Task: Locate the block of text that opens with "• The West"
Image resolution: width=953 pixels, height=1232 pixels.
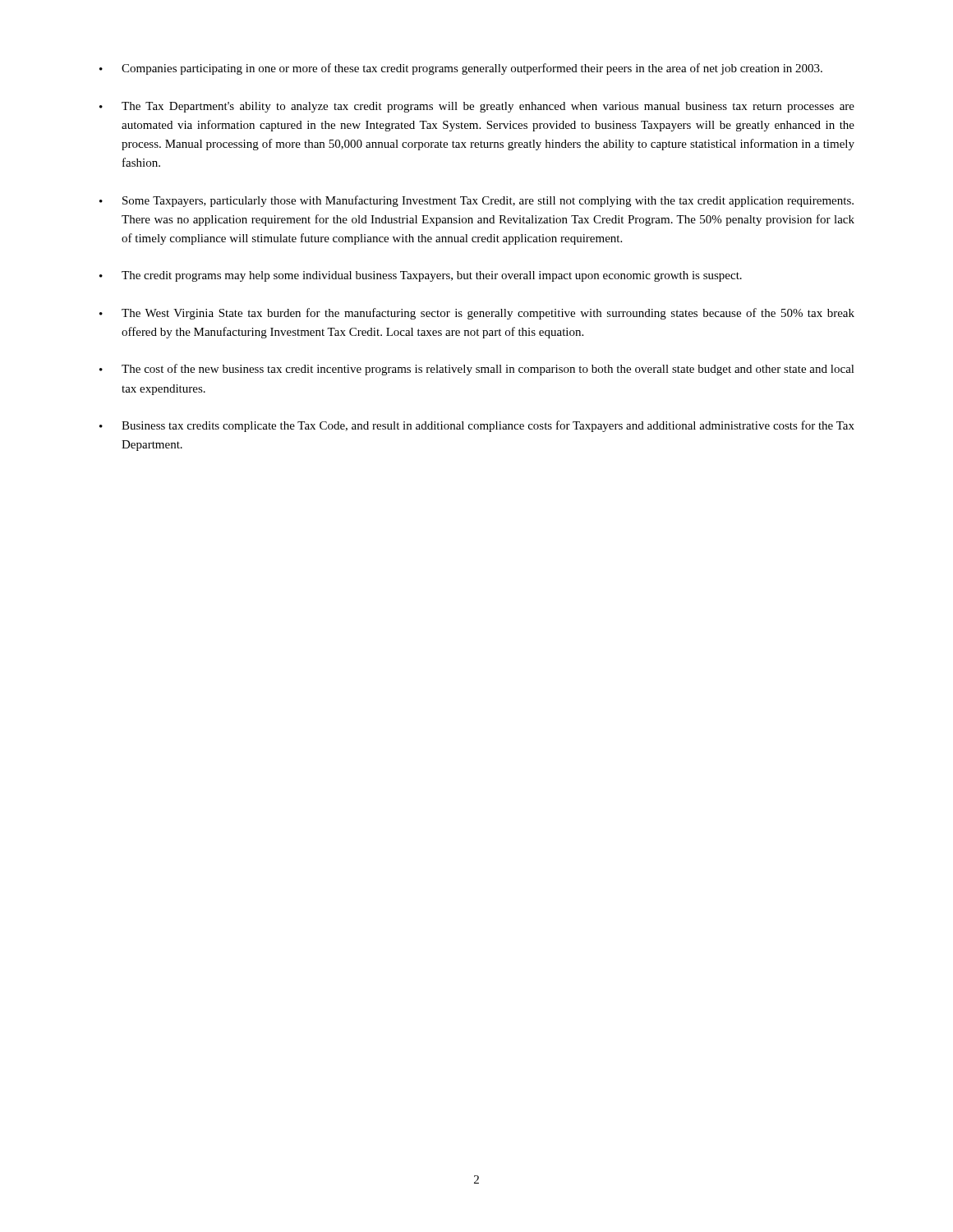Action: point(476,323)
